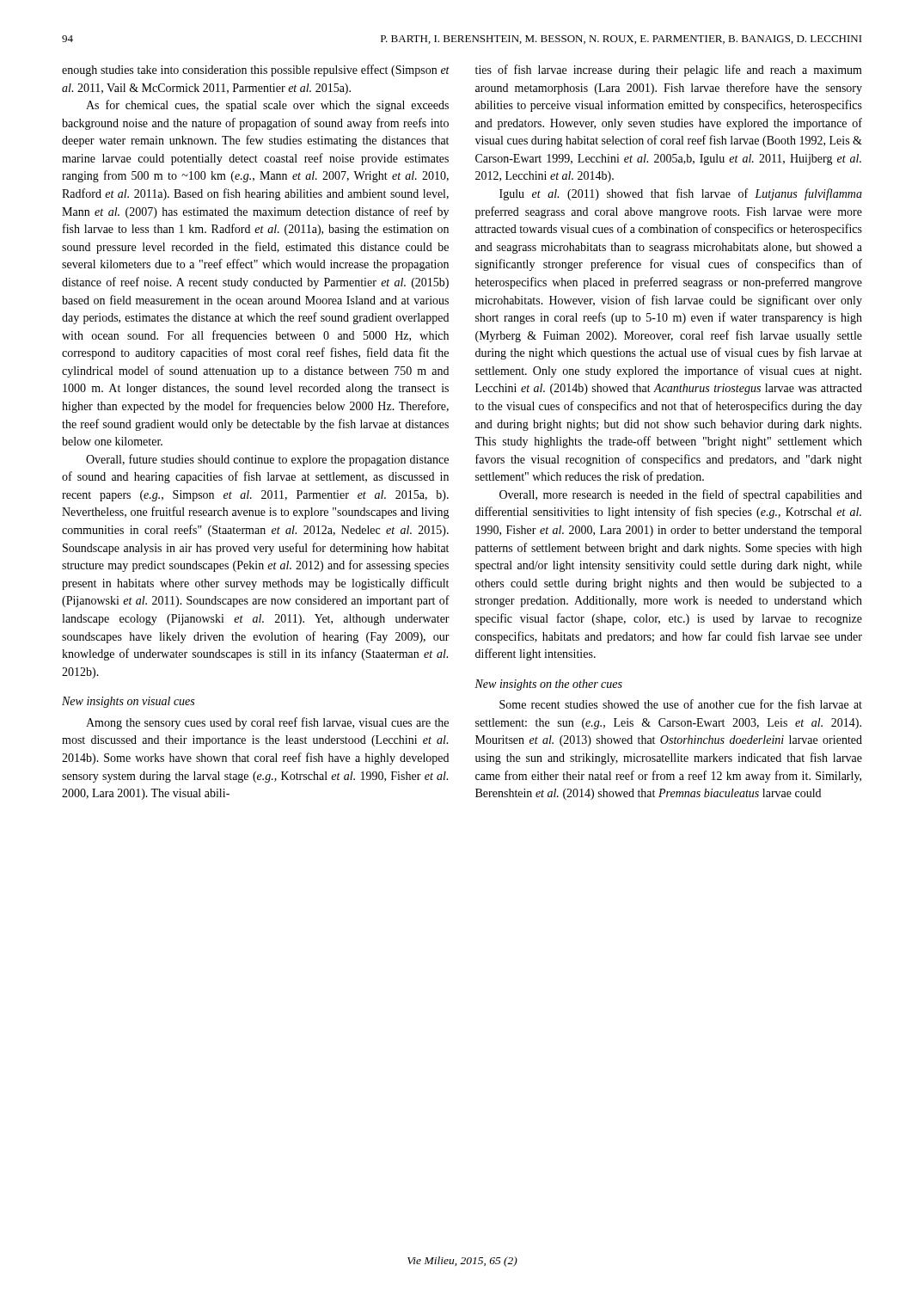The width and height of the screenshot is (924, 1290).
Task: Locate the text block that reads "Among the sensory cues"
Action: pos(255,758)
